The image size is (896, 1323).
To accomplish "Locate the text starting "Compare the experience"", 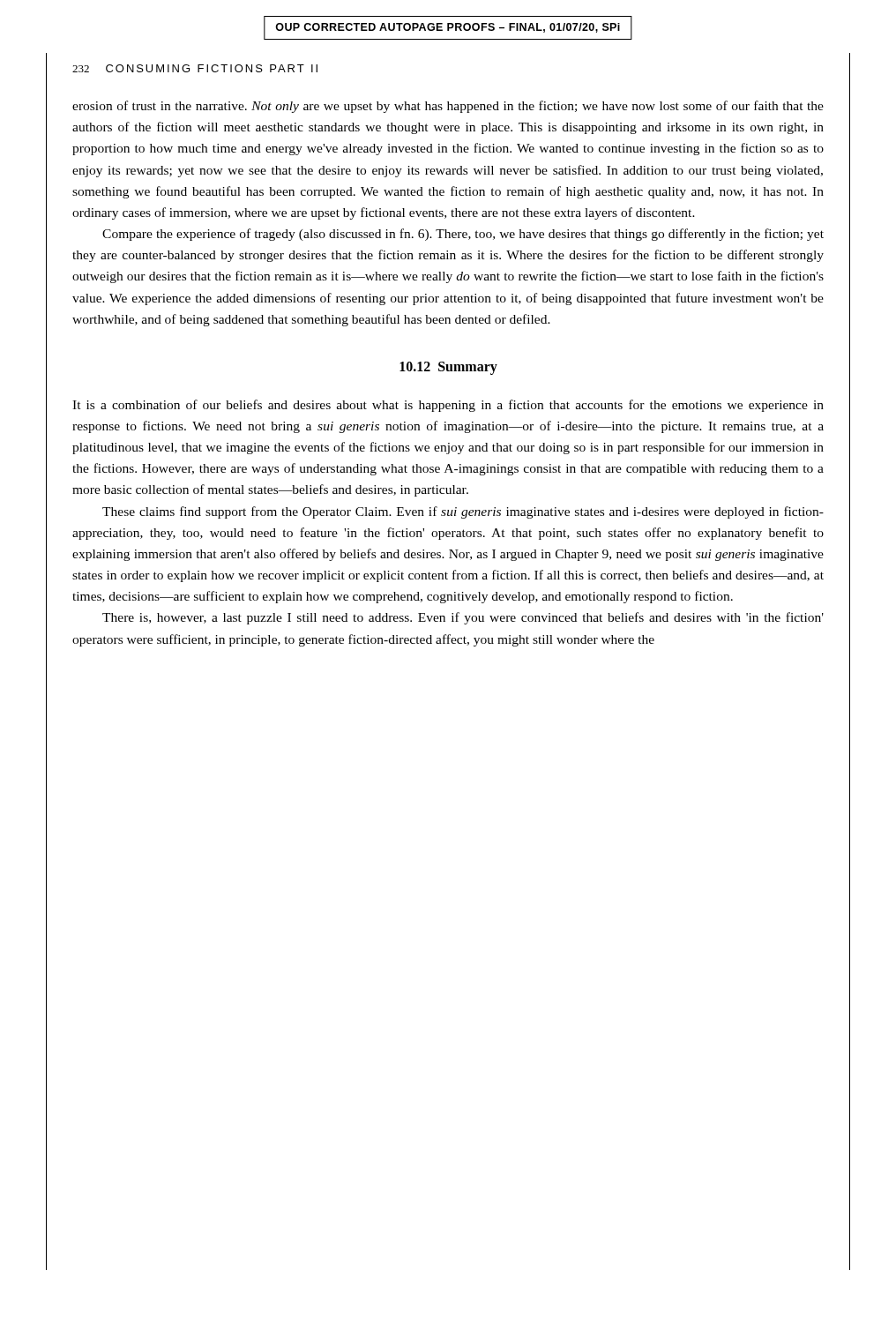I will click(x=448, y=277).
